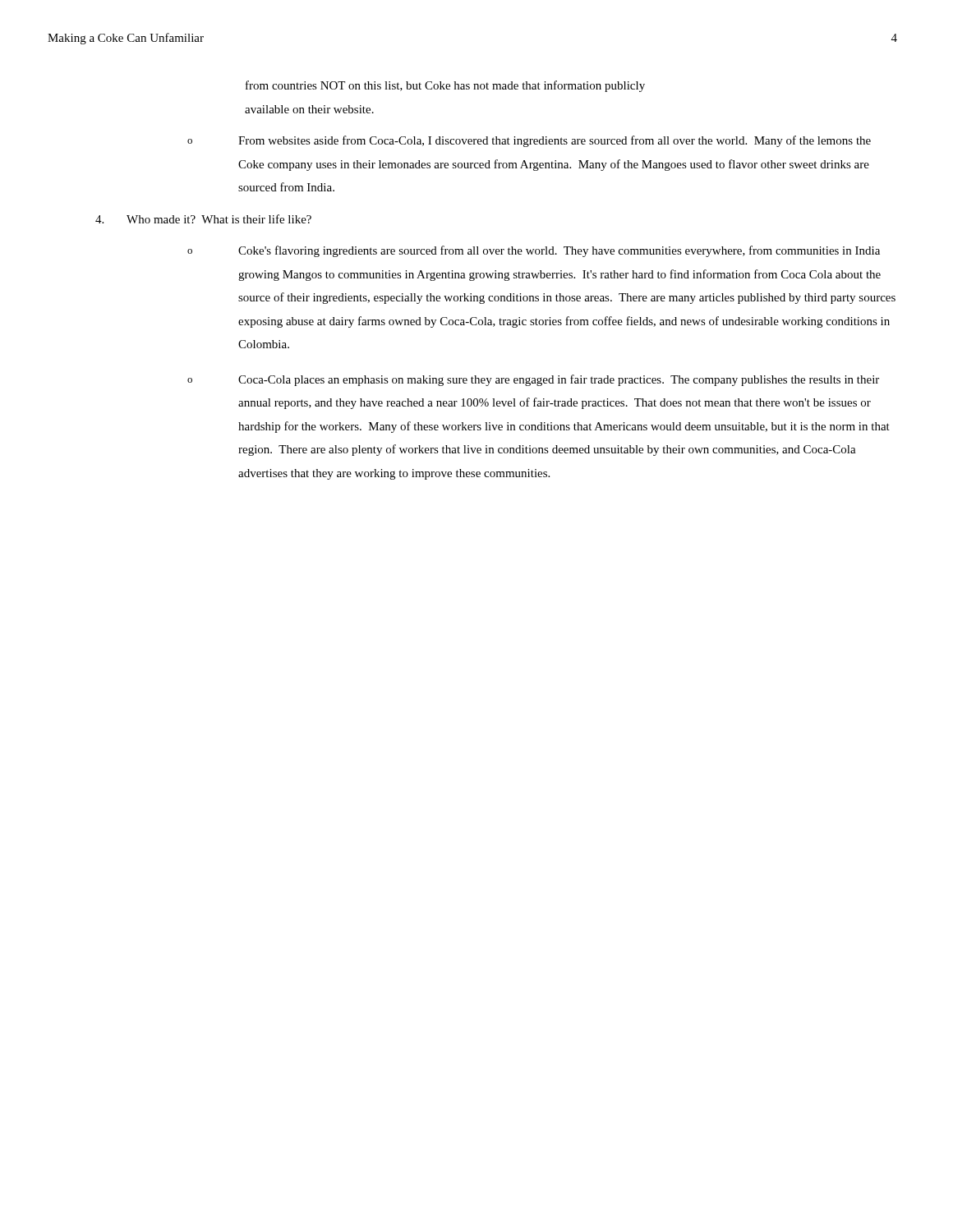Click on the list item containing "o Coke's flavoring"

538,298
